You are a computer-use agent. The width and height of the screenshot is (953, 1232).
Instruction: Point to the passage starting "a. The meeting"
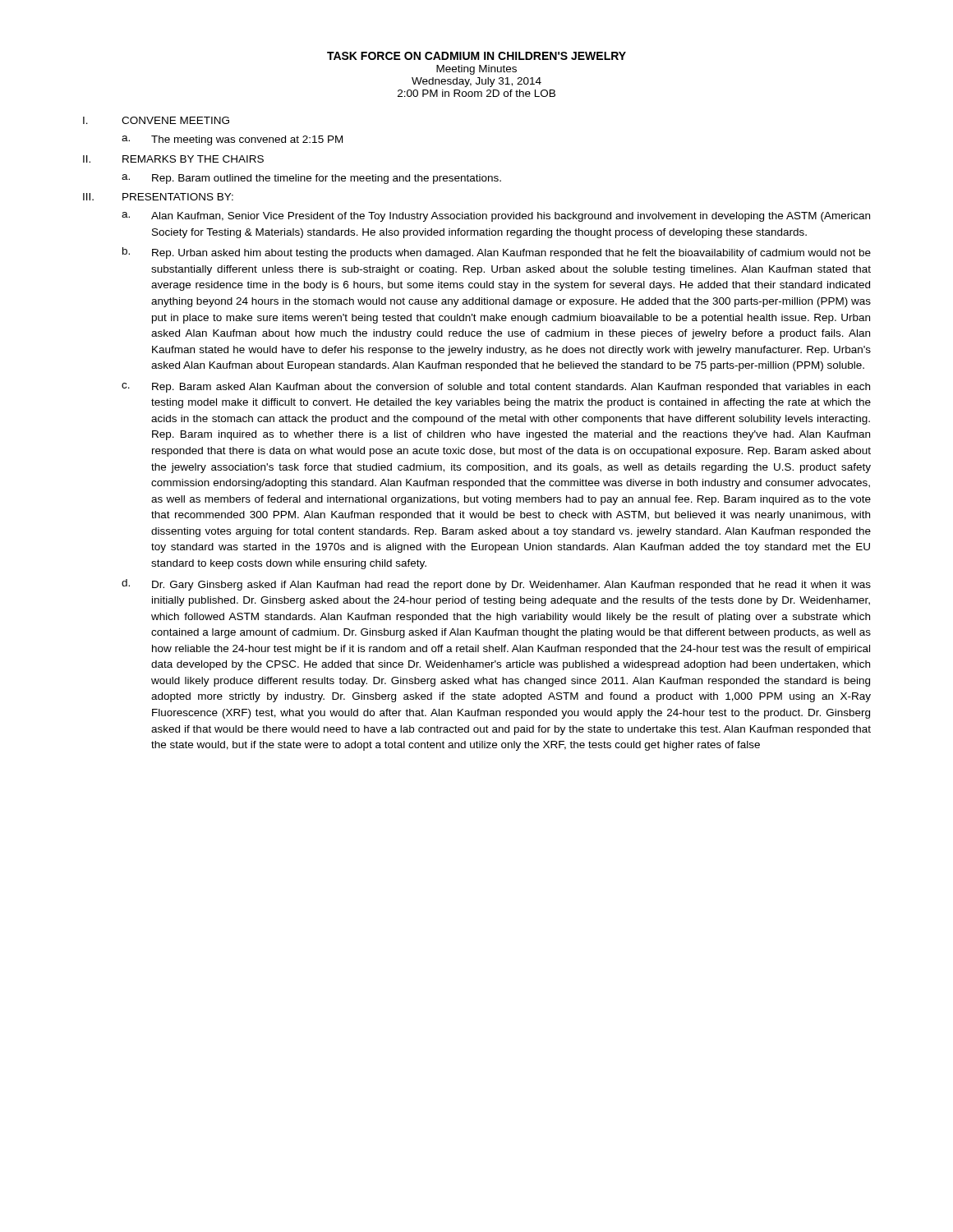232,140
